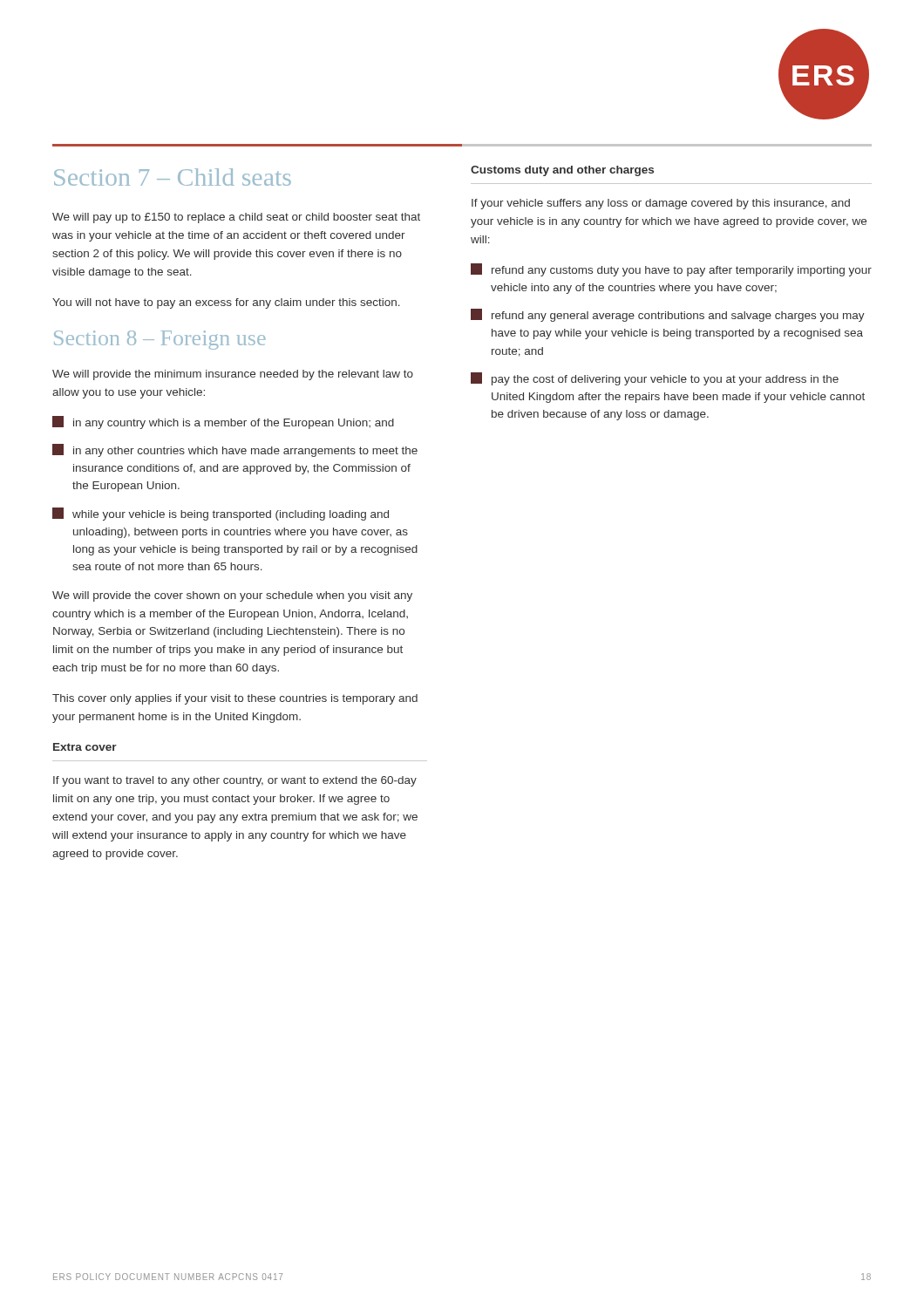Click the passage that begins "pay the cost of delivering your"
Screen dimensions: 1308x924
point(671,397)
